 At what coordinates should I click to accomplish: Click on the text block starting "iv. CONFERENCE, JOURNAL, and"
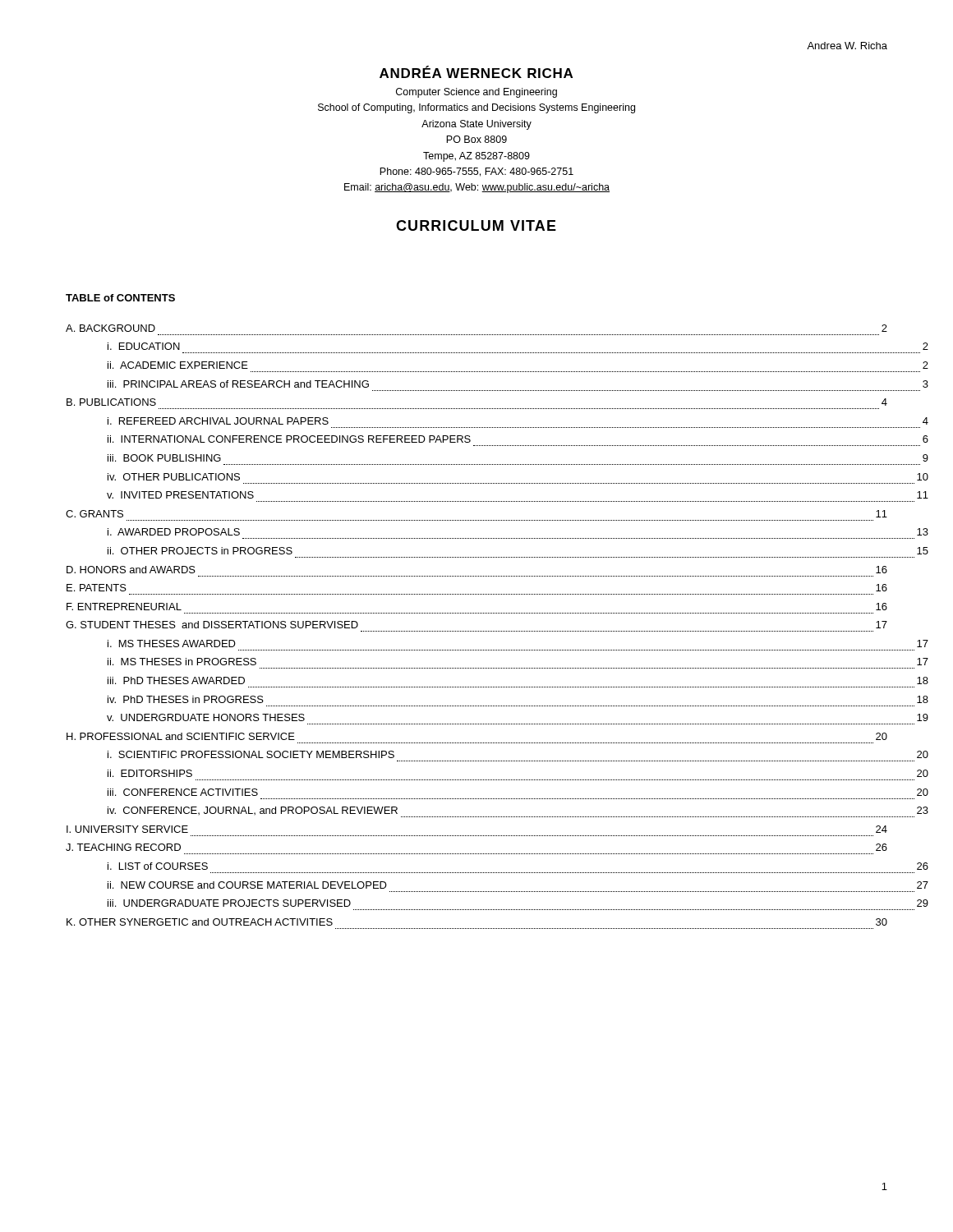tap(518, 811)
